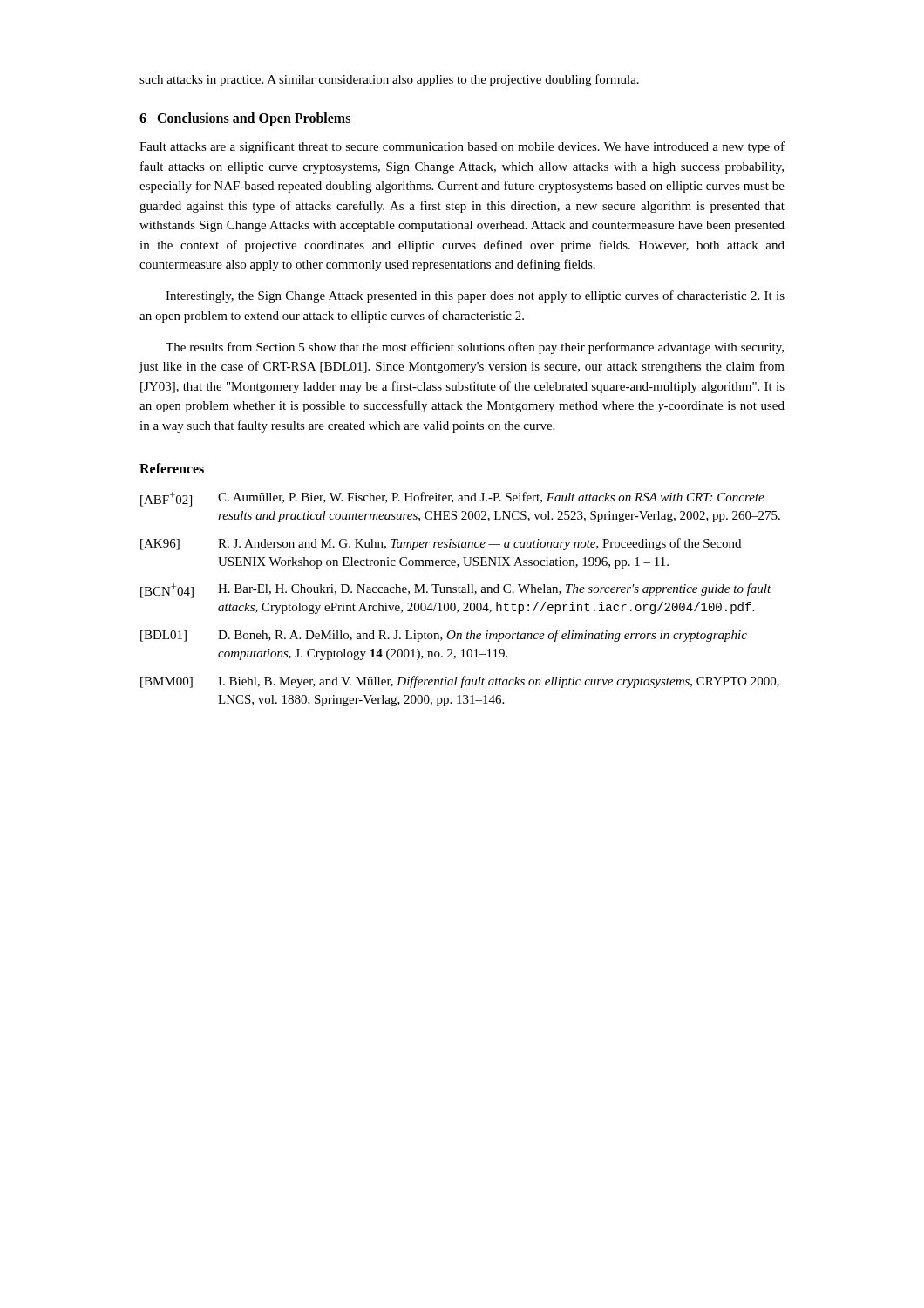Image resolution: width=924 pixels, height=1308 pixels.
Task: Select the element starting "[AK96] R. J. Anderson and"
Action: 462,552
